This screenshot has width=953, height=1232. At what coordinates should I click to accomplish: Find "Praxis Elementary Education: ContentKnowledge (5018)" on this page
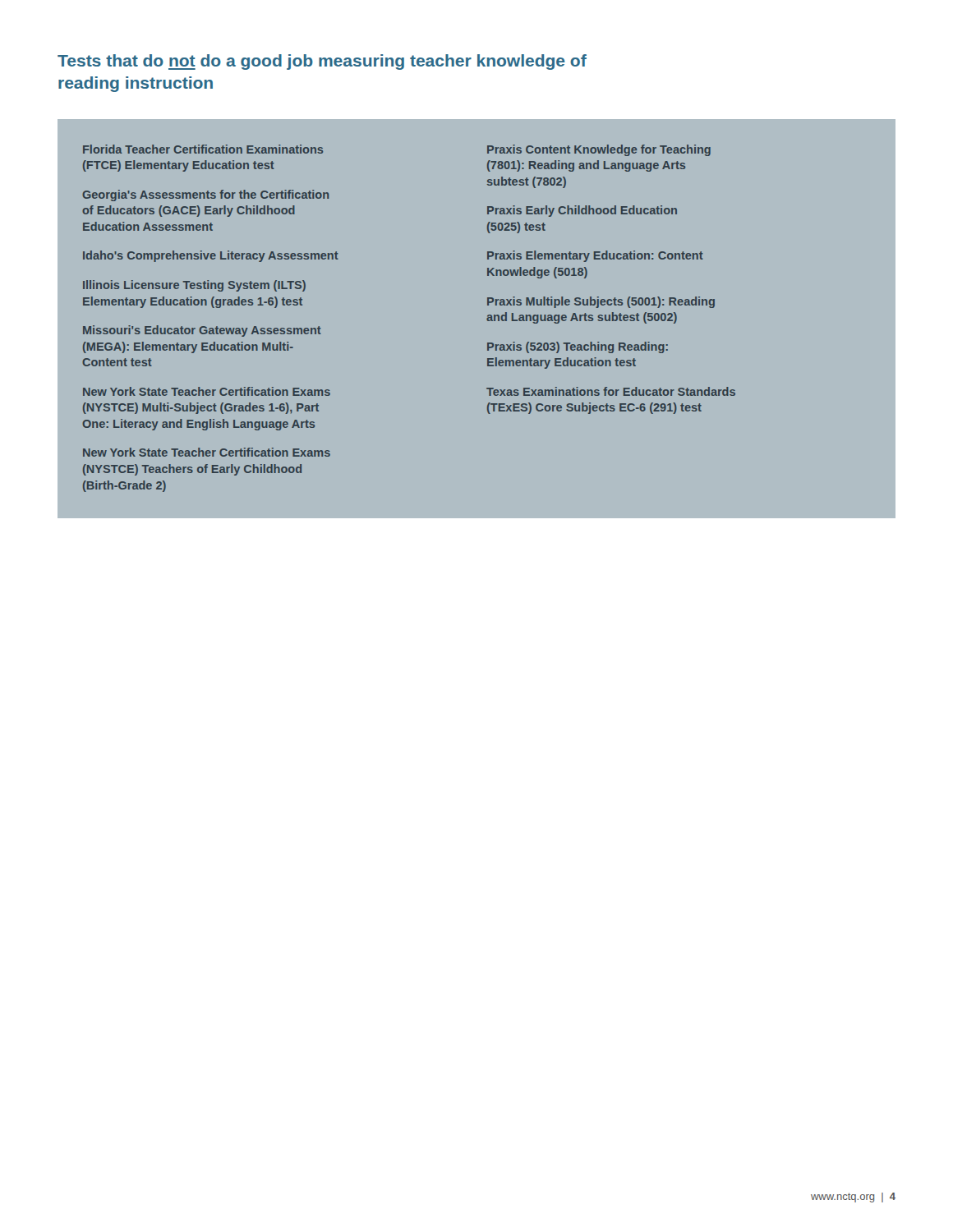coord(595,264)
